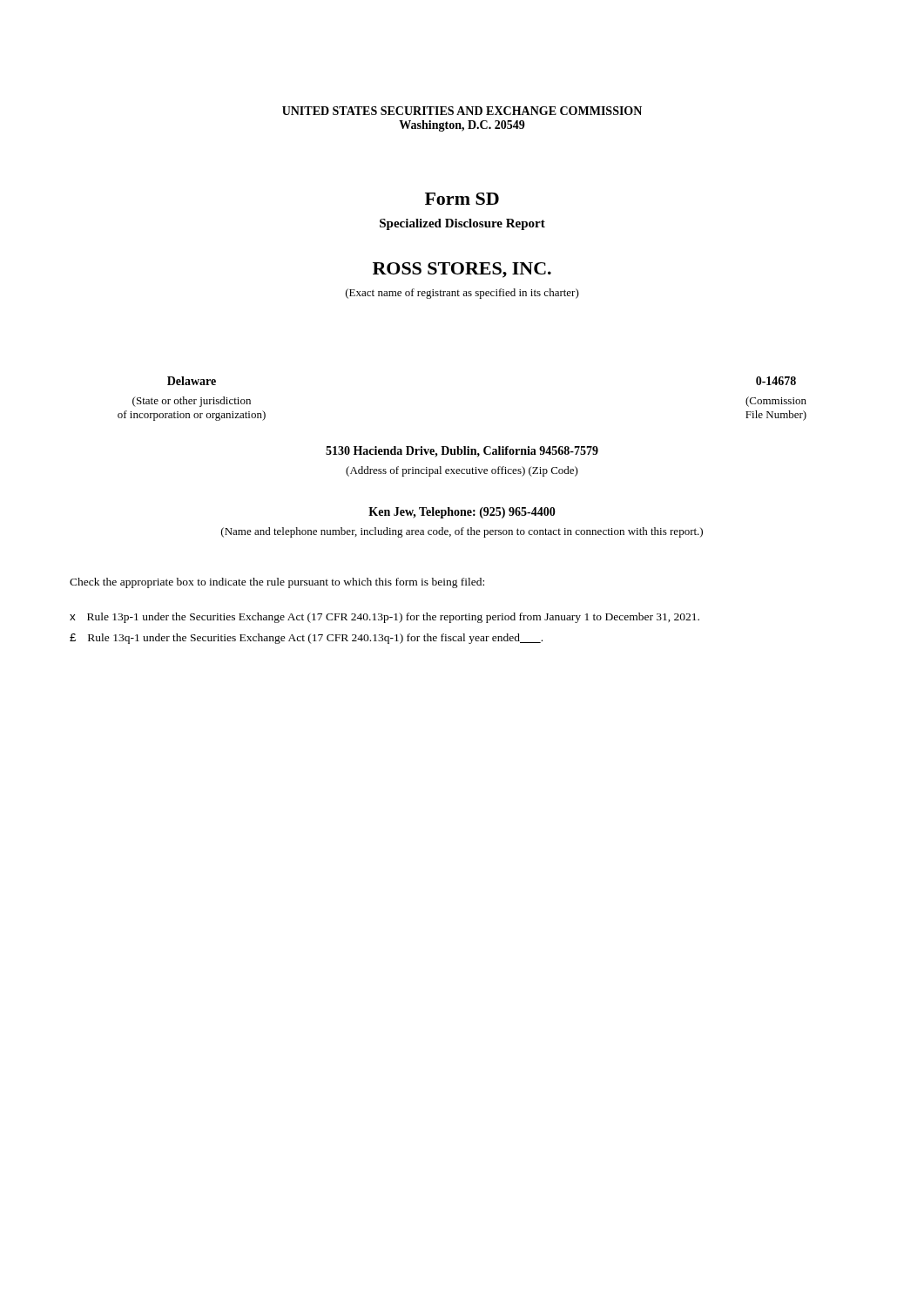Image resolution: width=924 pixels, height=1307 pixels.
Task: Locate the text "Ken Jew, Telephone: (925) 965-4400"
Action: click(x=462, y=512)
